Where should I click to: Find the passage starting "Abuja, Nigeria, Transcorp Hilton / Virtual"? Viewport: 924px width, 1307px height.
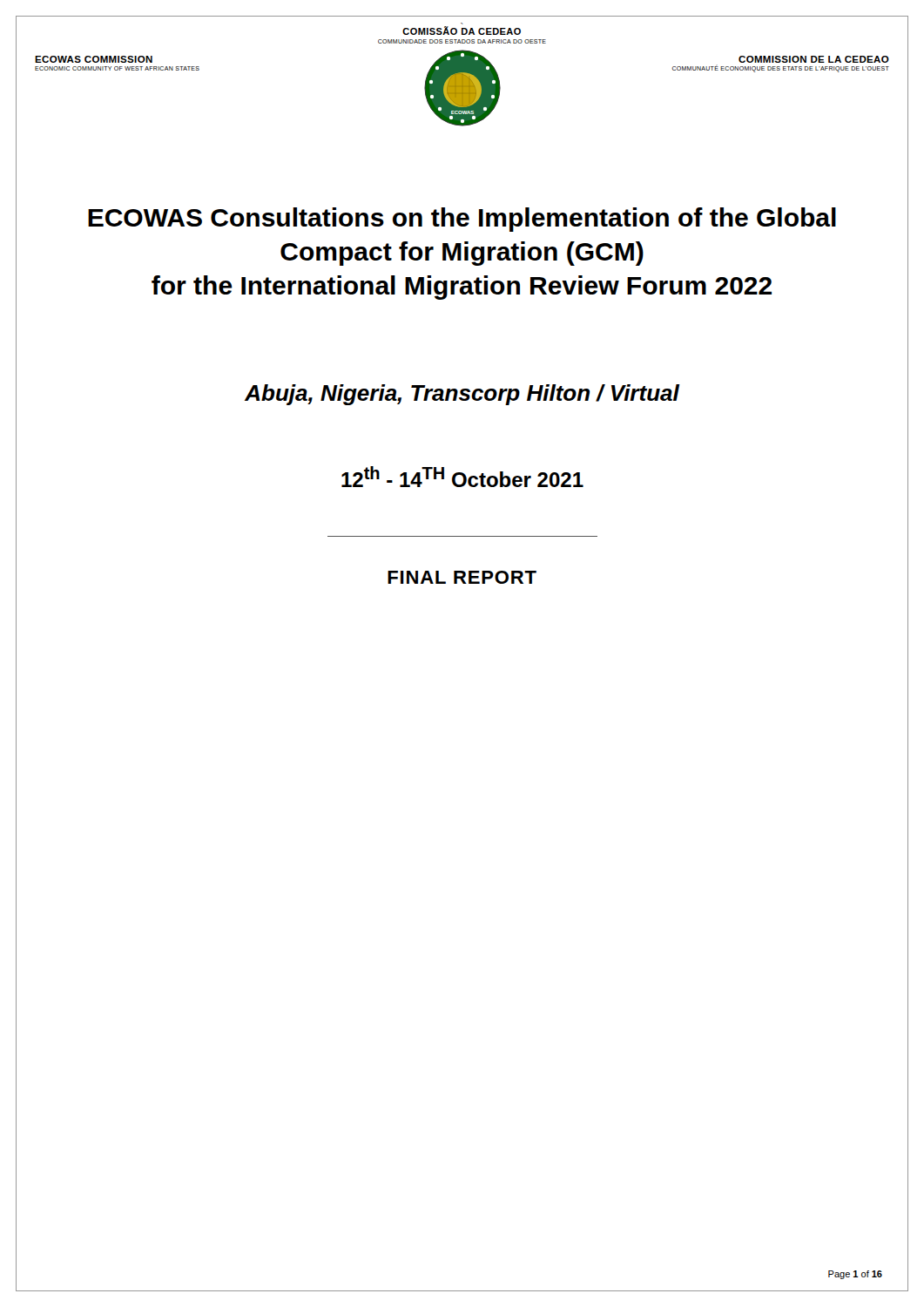tap(462, 393)
